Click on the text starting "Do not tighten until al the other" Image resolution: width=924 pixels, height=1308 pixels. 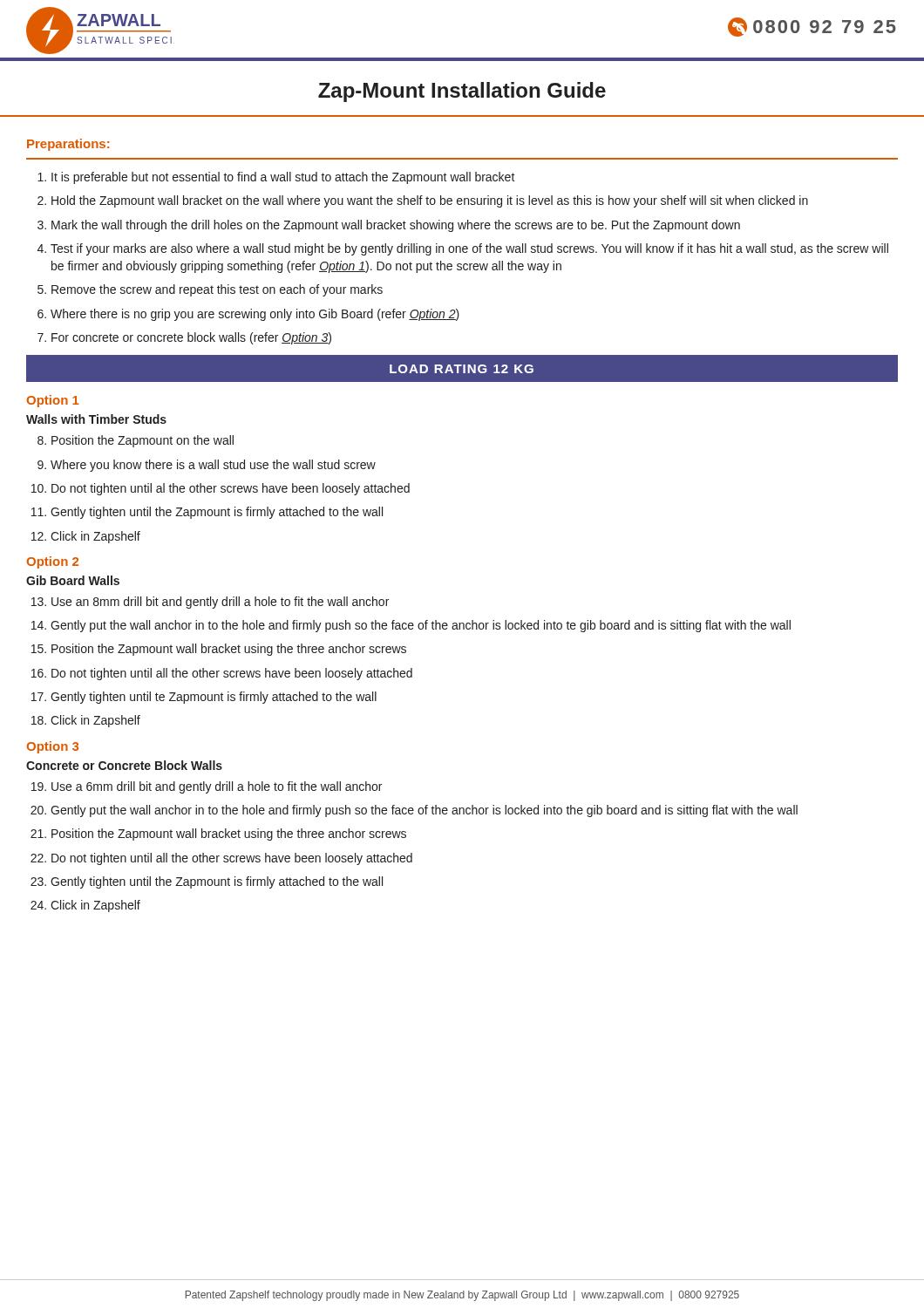coord(231,489)
